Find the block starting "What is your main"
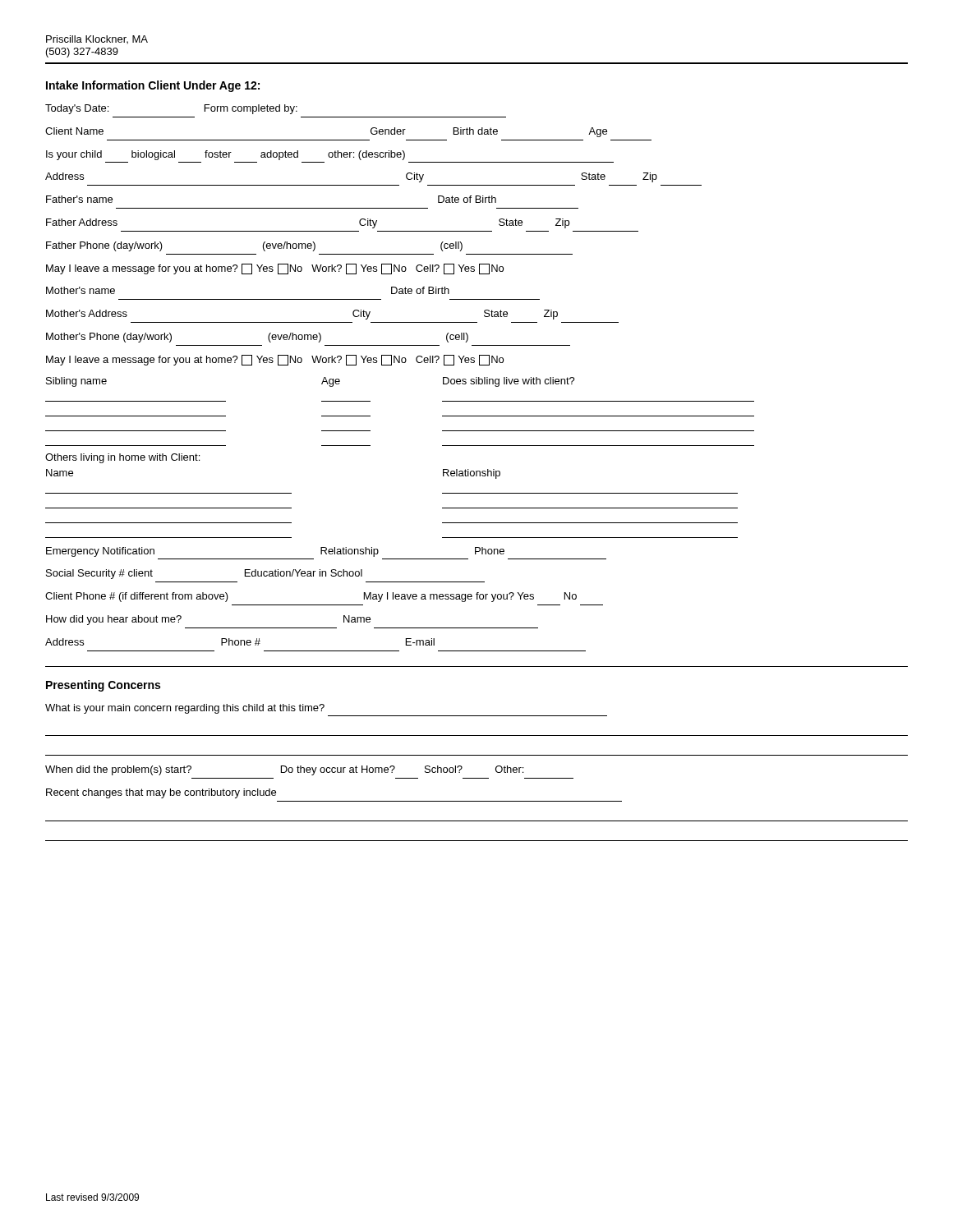Image resolution: width=953 pixels, height=1232 pixels. 326,709
